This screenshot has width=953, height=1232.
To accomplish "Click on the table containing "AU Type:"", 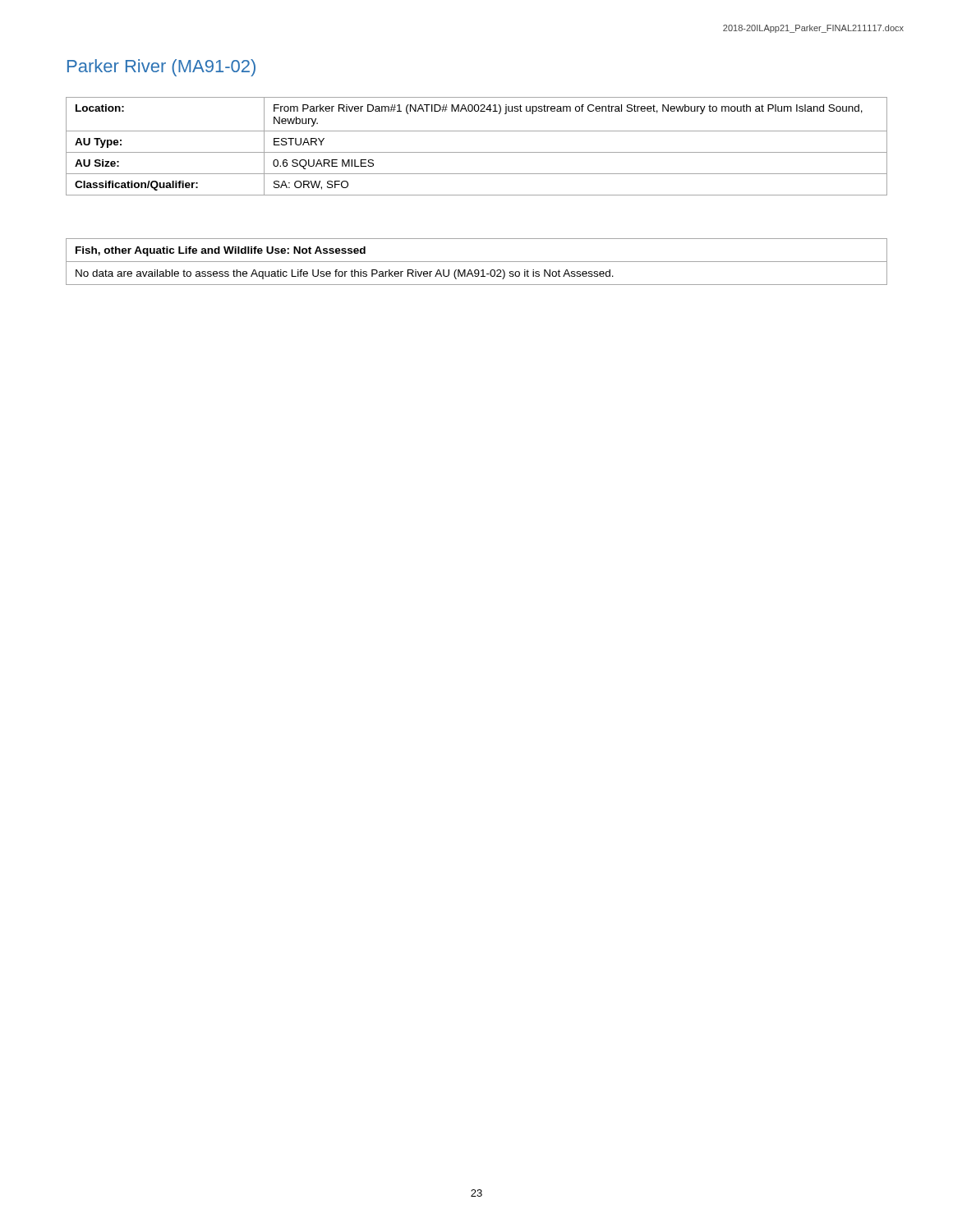I will (476, 146).
